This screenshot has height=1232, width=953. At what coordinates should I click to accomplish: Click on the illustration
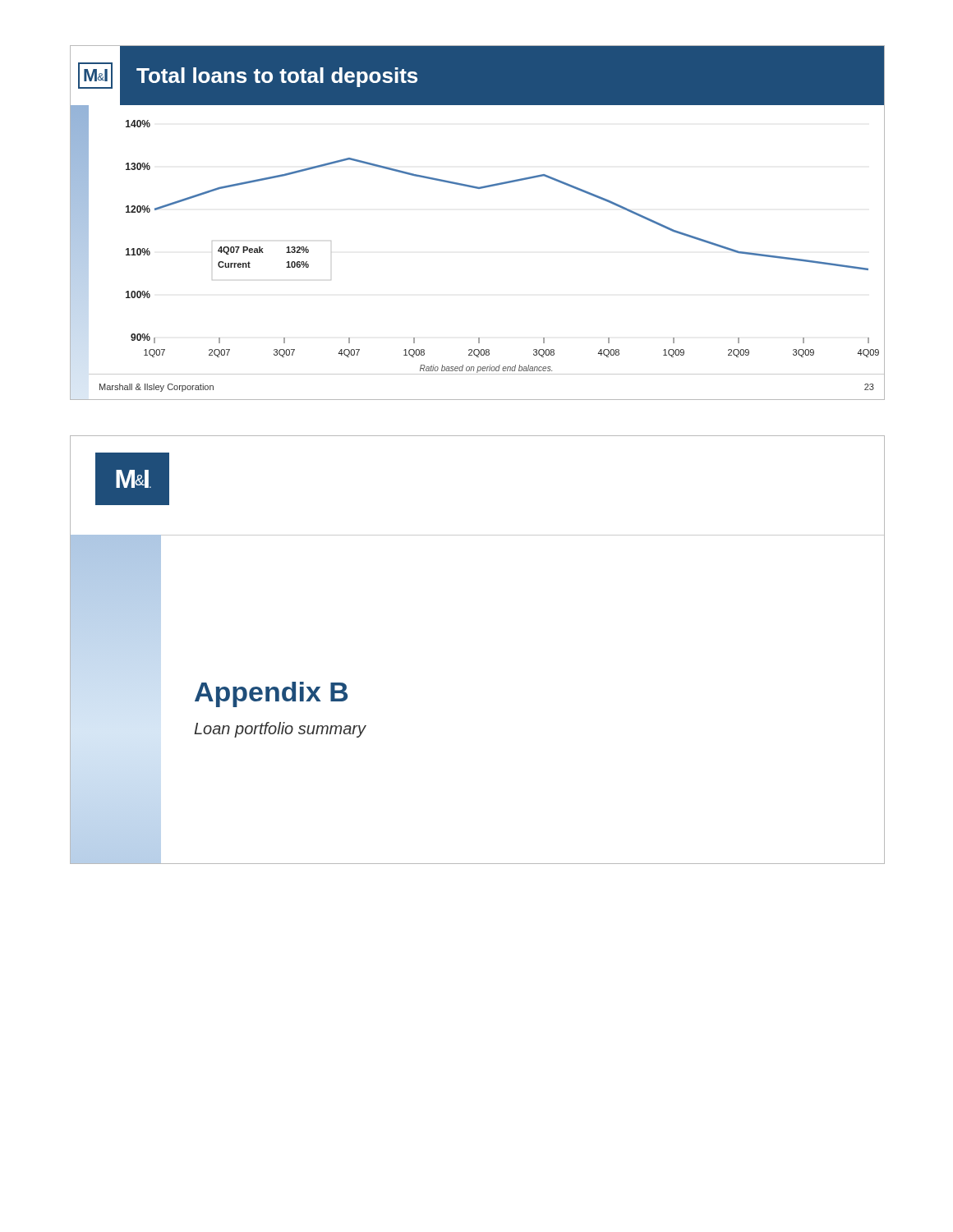pos(477,650)
